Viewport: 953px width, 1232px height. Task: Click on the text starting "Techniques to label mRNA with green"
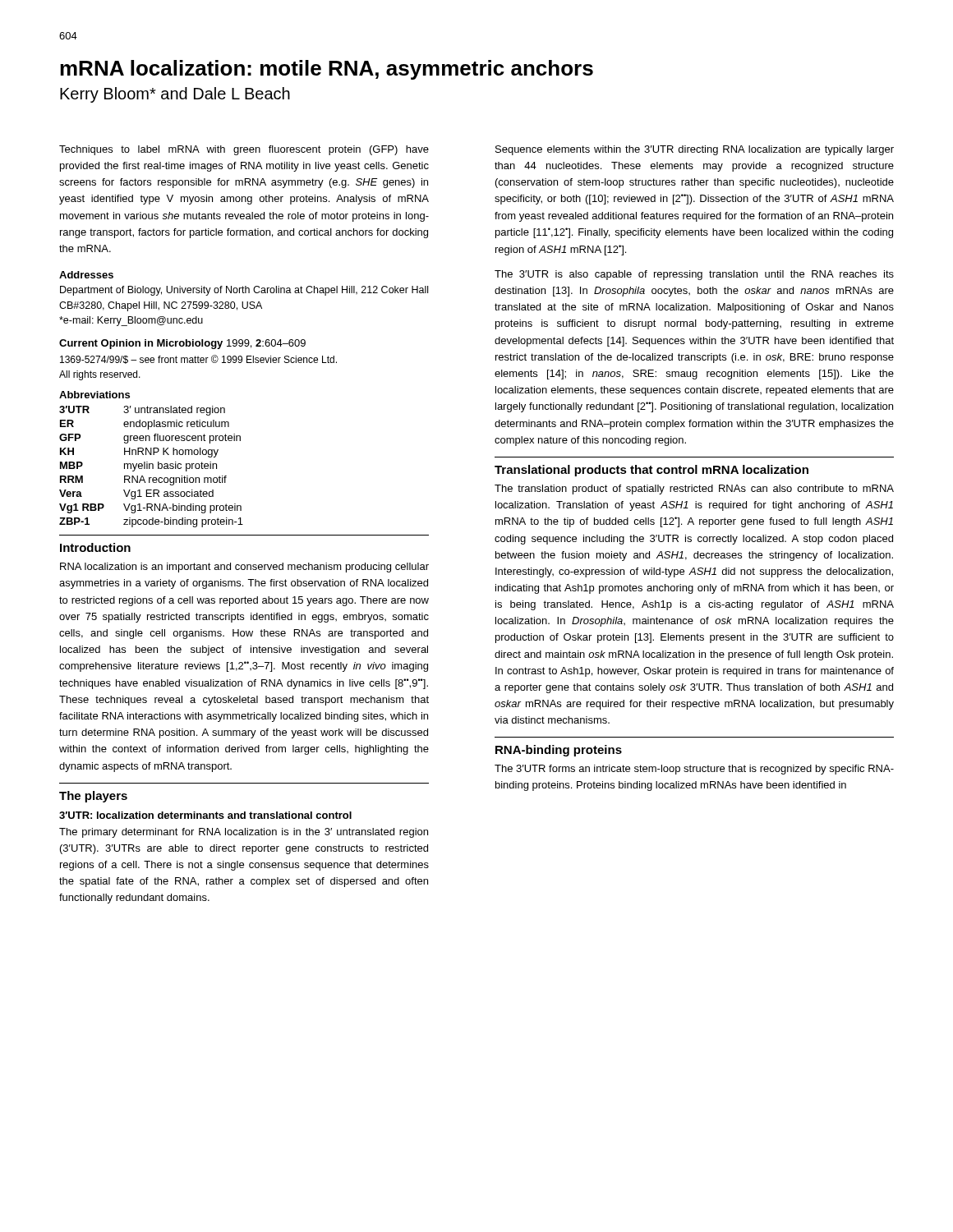(x=244, y=199)
